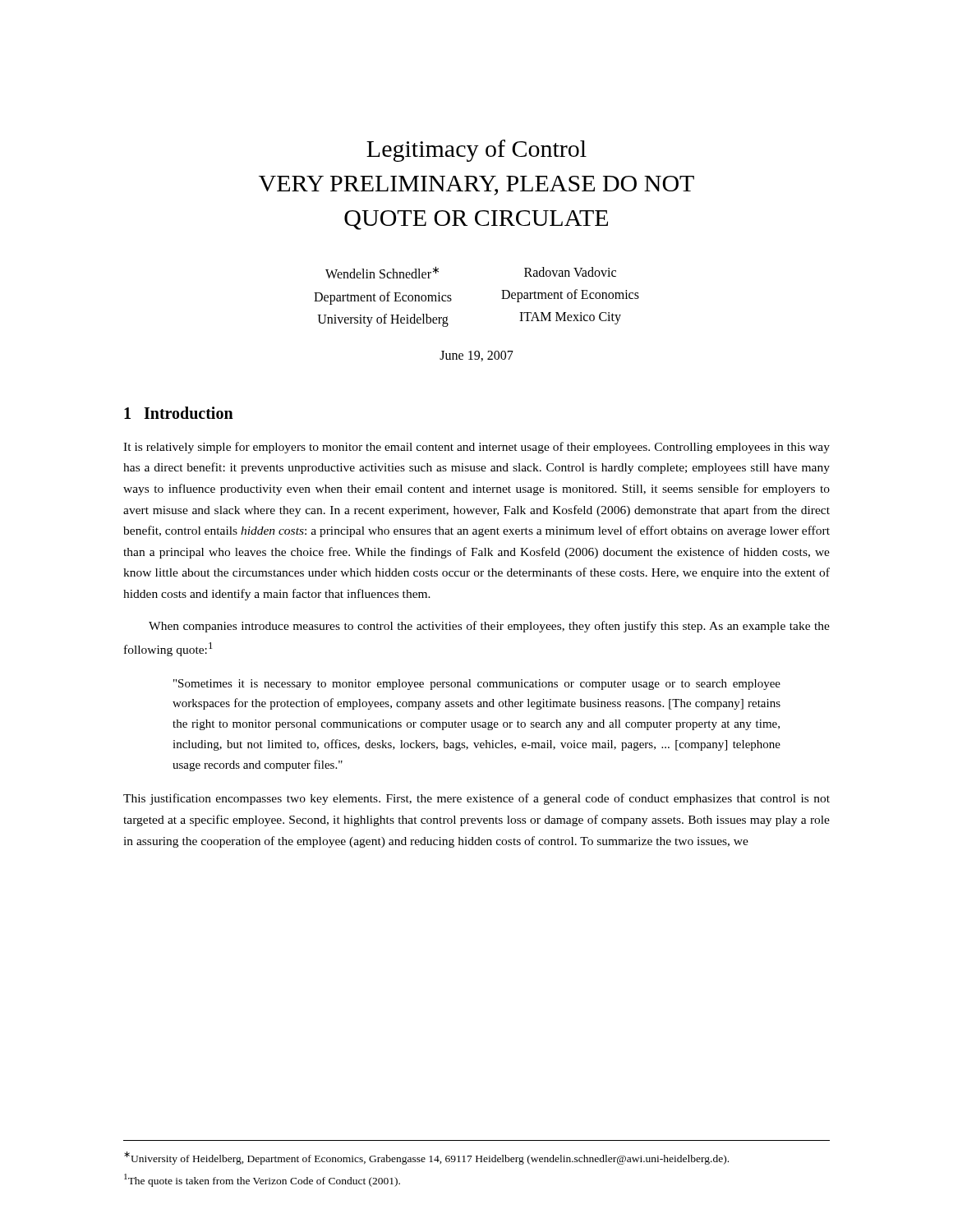The width and height of the screenshot is (953, 1232).
Task: Find the element starting "It is relatively simple for employers"
Action: point(476,548)
